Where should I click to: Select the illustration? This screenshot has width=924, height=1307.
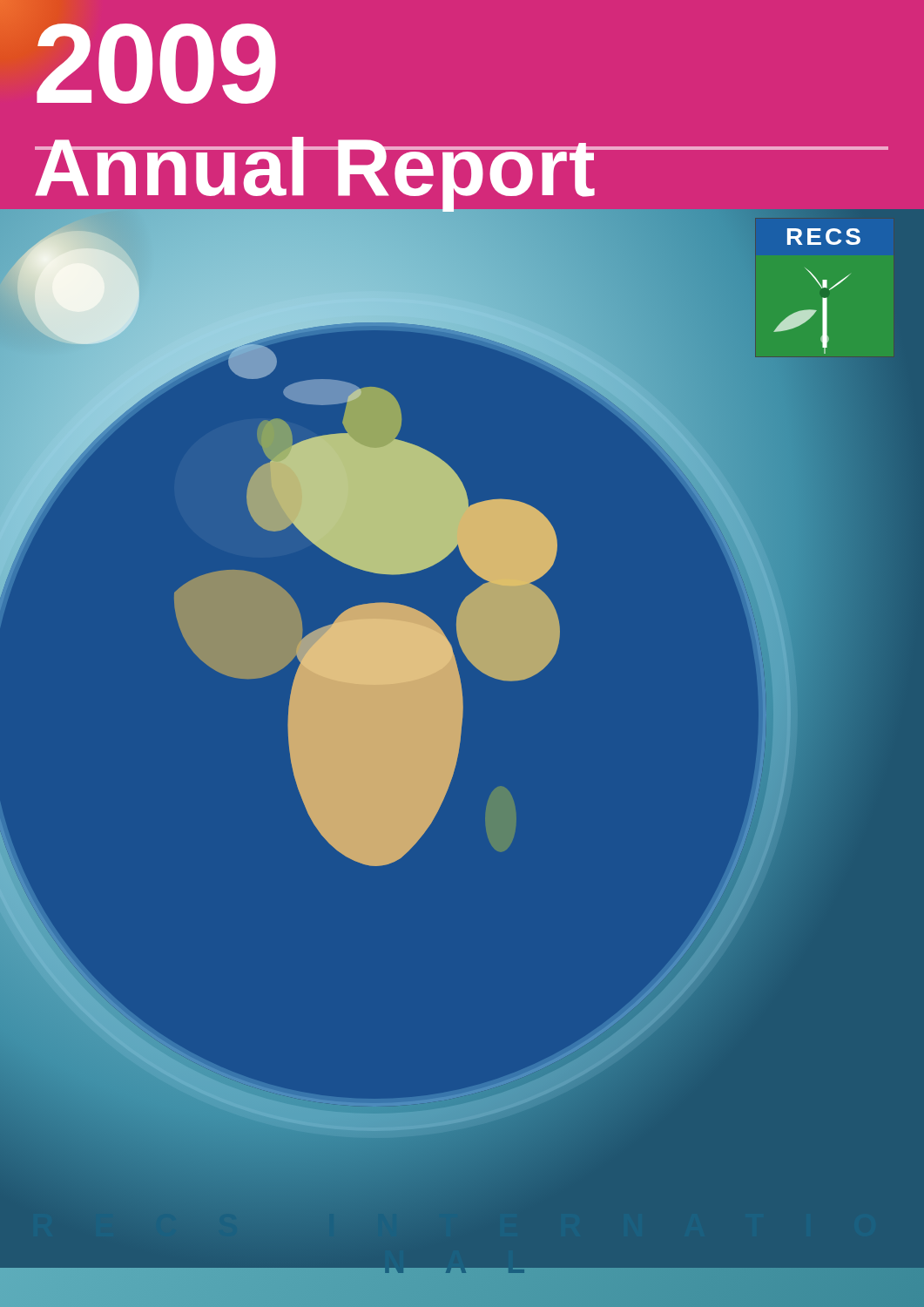click(x=462, y=738)
